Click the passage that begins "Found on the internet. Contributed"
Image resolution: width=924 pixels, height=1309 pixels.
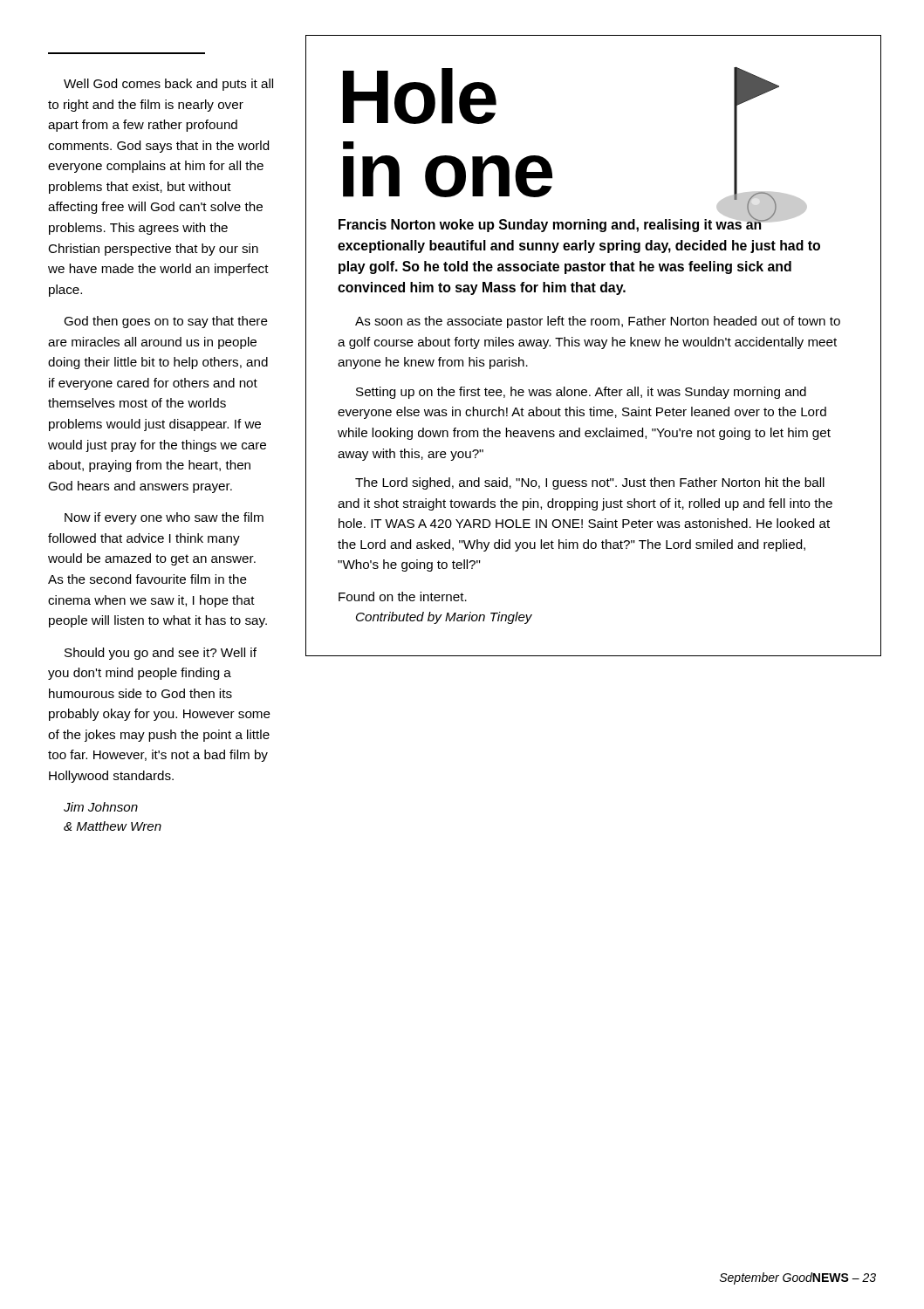(435, 606)
